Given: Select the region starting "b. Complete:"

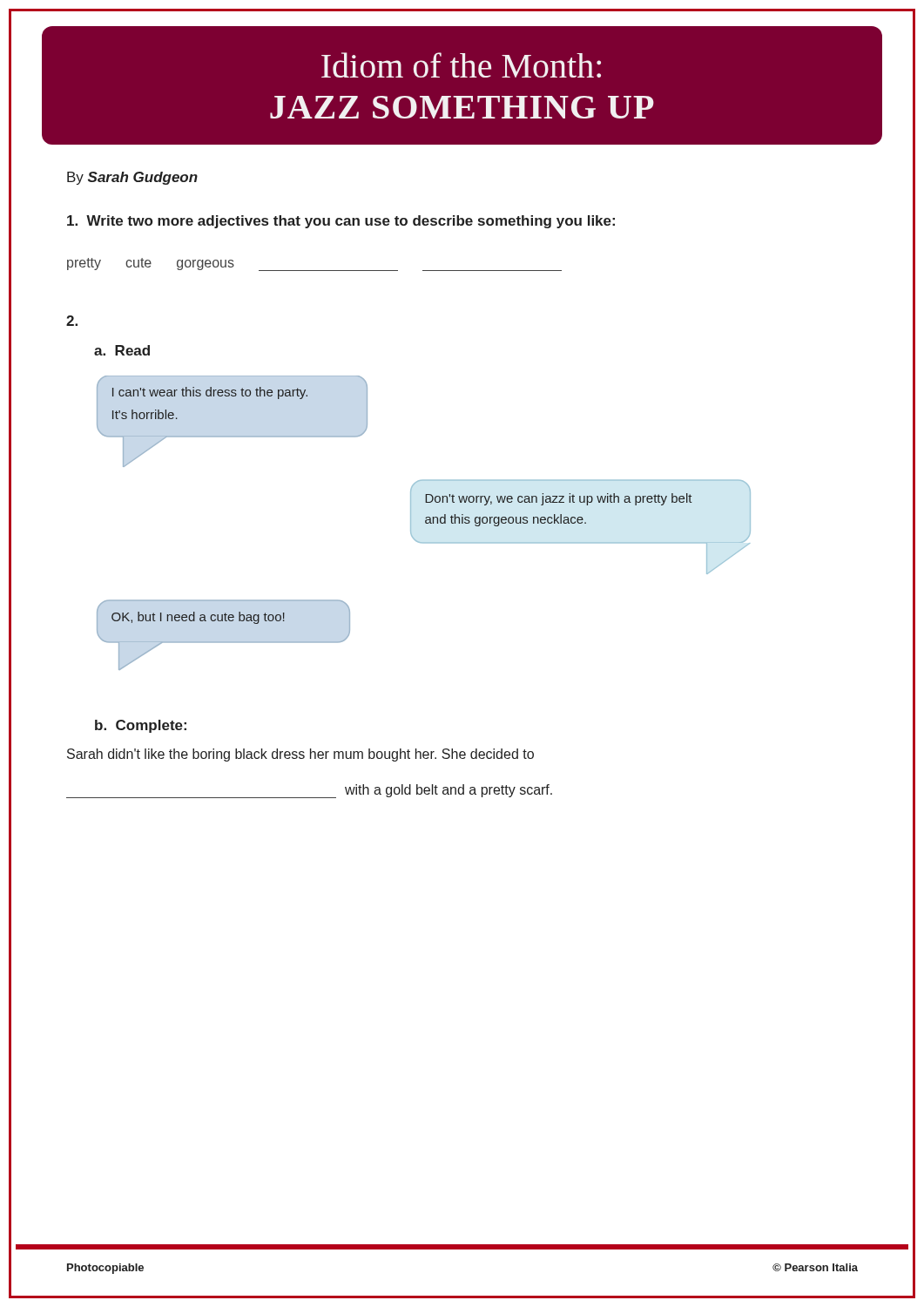Looking at the screenshot, I should [141, 725].
